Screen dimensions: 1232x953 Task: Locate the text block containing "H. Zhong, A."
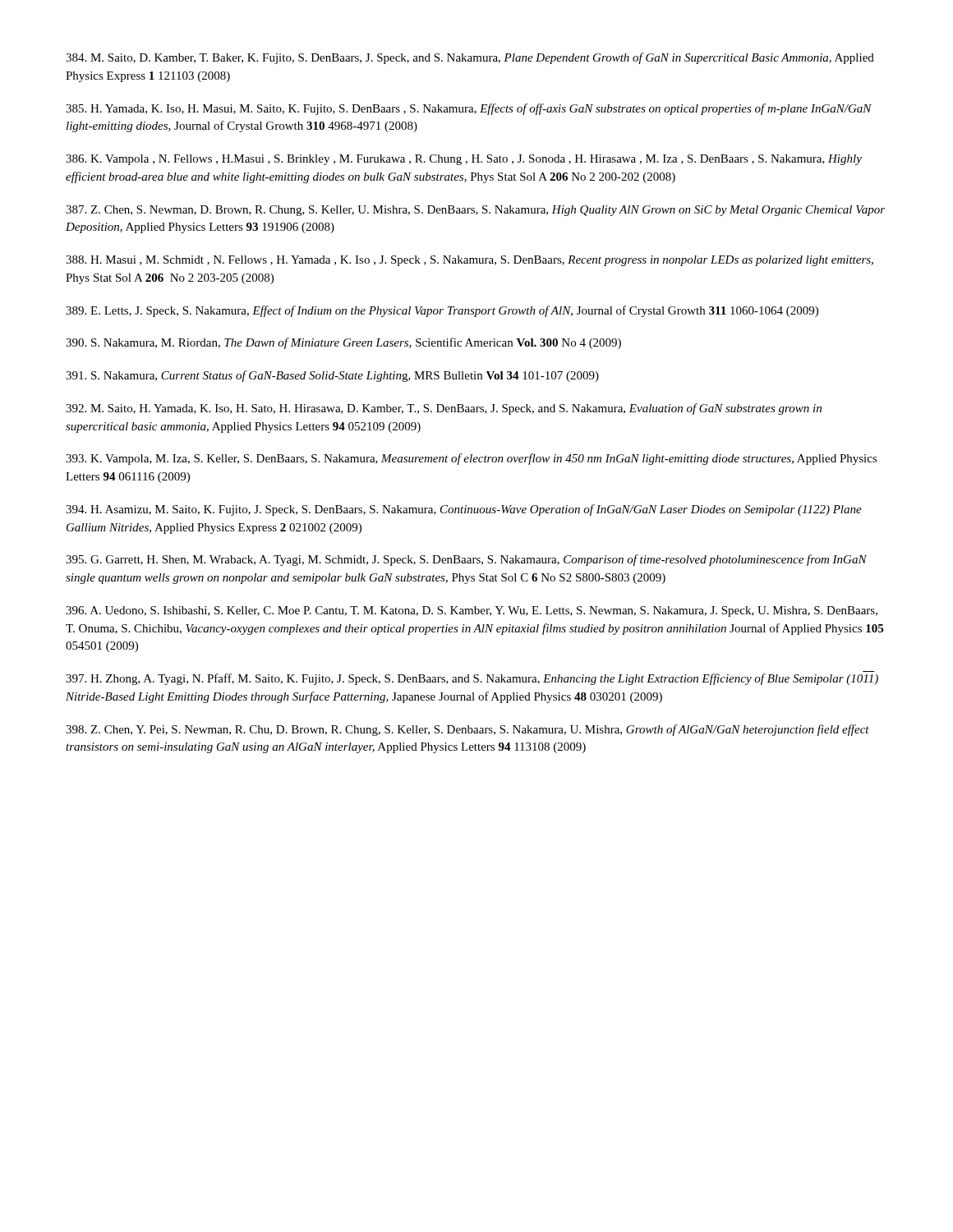pyautogui.click(x=472, y=687)
